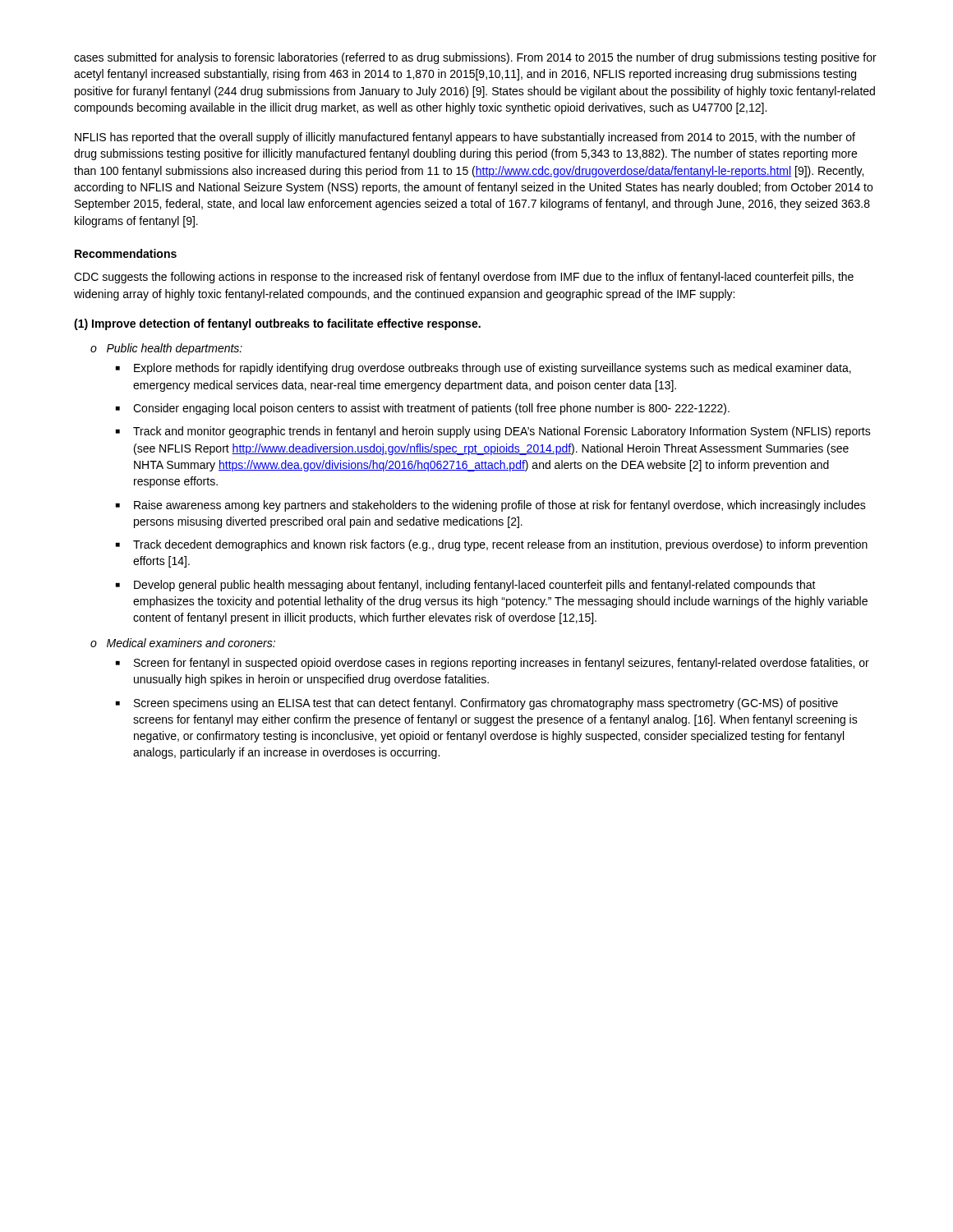Click the passage that begins "CDC suggests the following actions"
Screen dimensions: 1232x953
(x=464, y=285)
